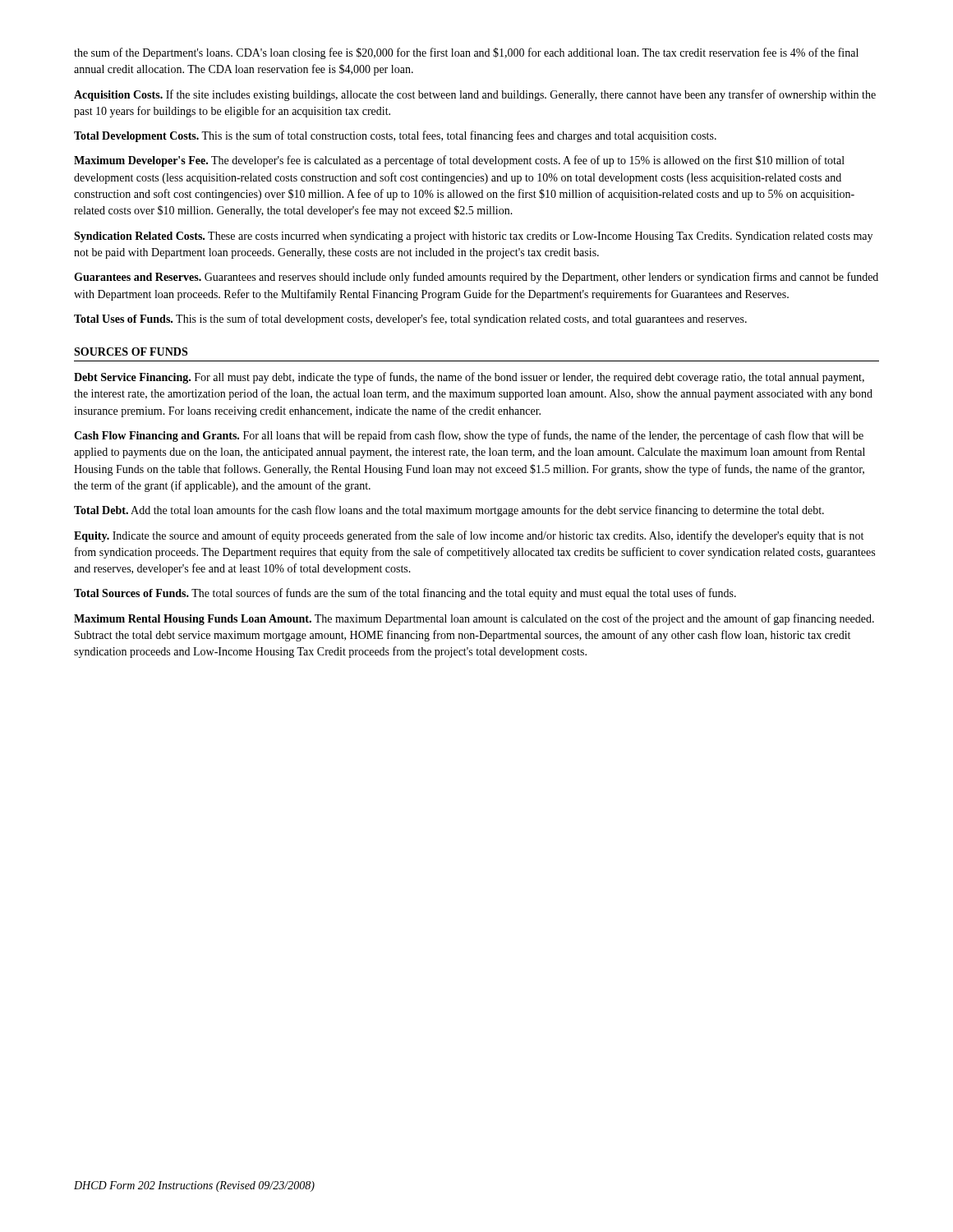Select the section header with the text "SOURCES OF FUNDS"
This screenshot has height=1232, width=953.
131,352
